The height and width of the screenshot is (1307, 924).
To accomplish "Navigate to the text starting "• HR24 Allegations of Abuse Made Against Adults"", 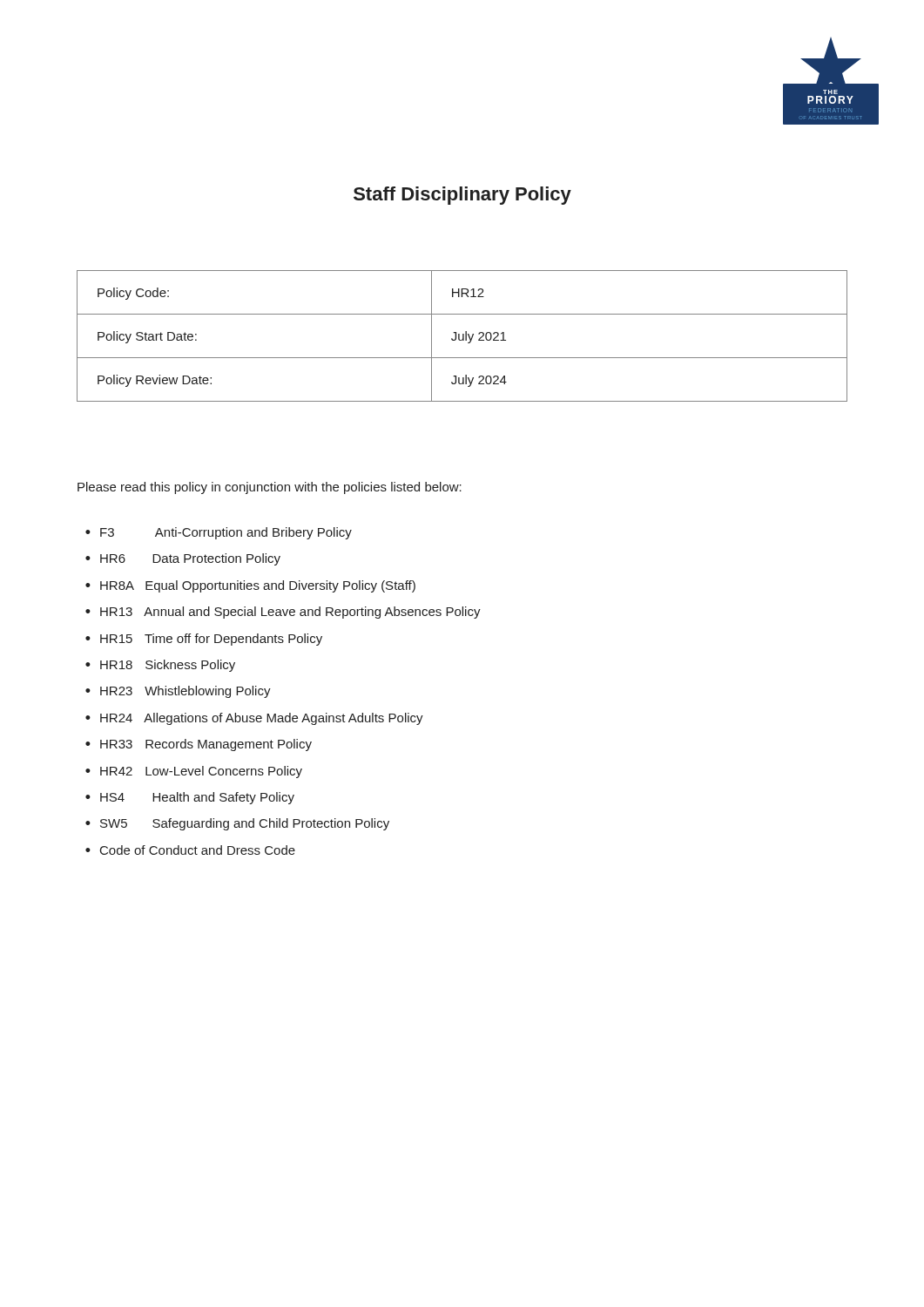I will (x=254, y=719).
